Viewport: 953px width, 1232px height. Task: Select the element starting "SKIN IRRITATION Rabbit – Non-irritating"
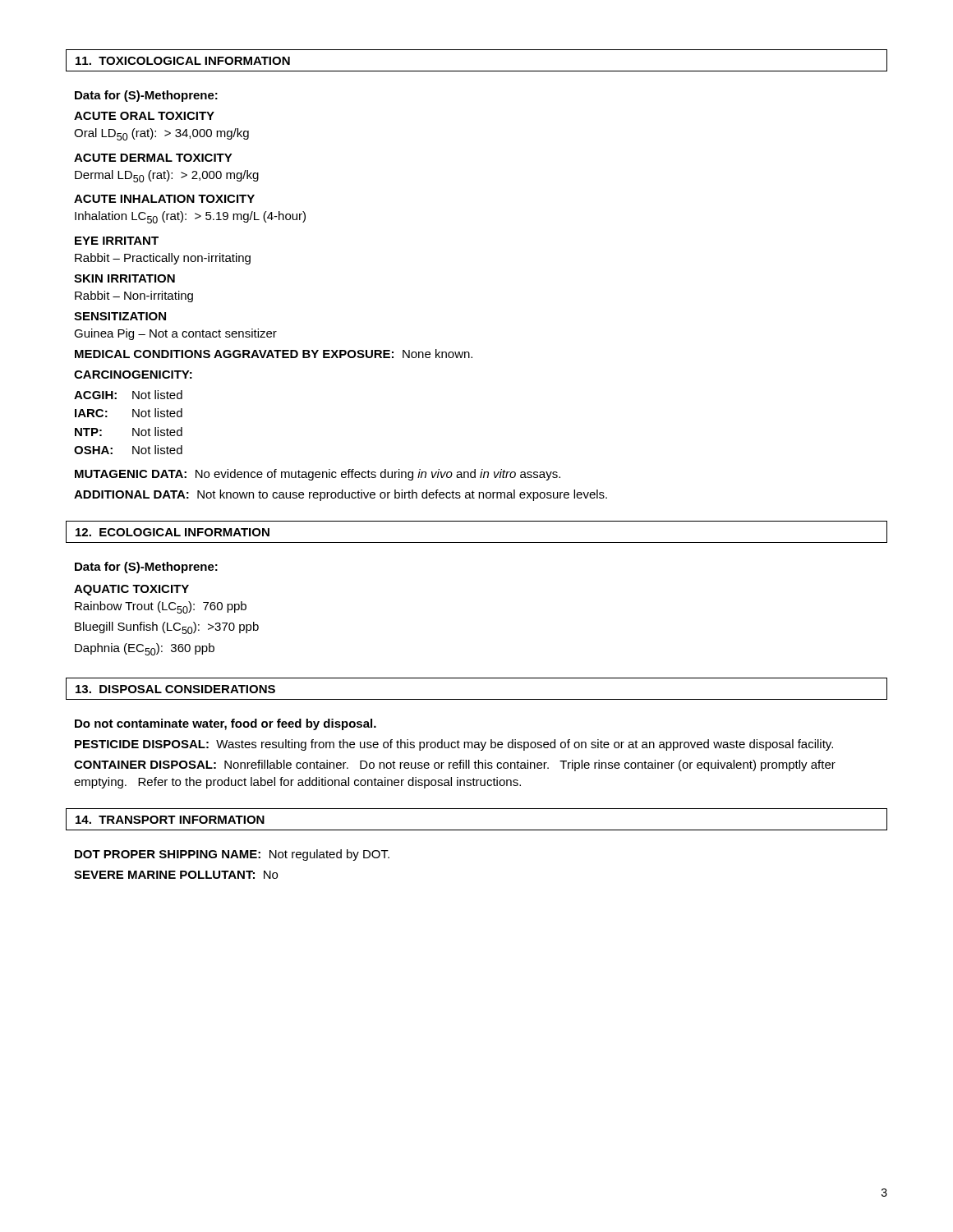pos(124,278)
